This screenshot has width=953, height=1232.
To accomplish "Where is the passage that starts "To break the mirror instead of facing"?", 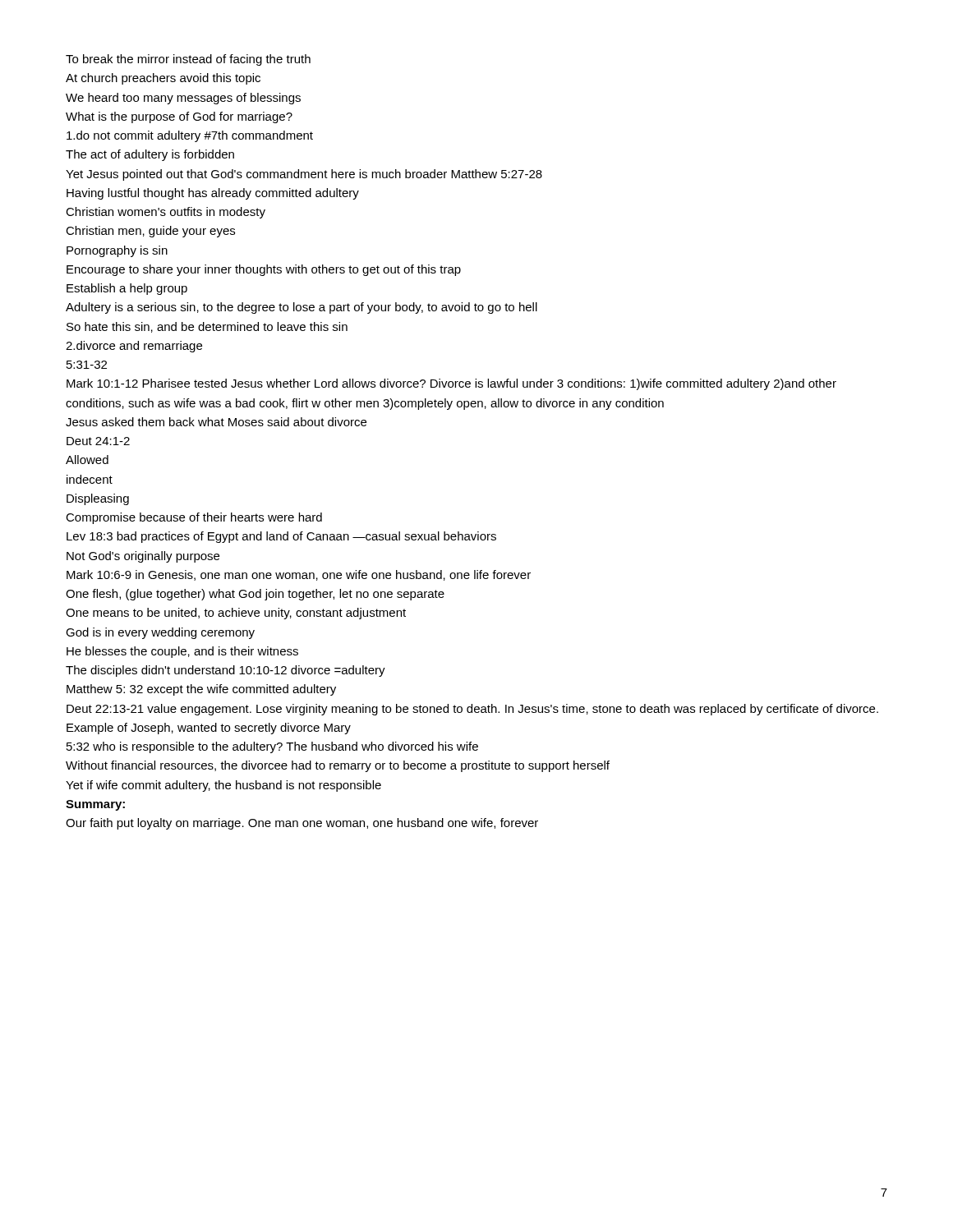I will point(188,60).
